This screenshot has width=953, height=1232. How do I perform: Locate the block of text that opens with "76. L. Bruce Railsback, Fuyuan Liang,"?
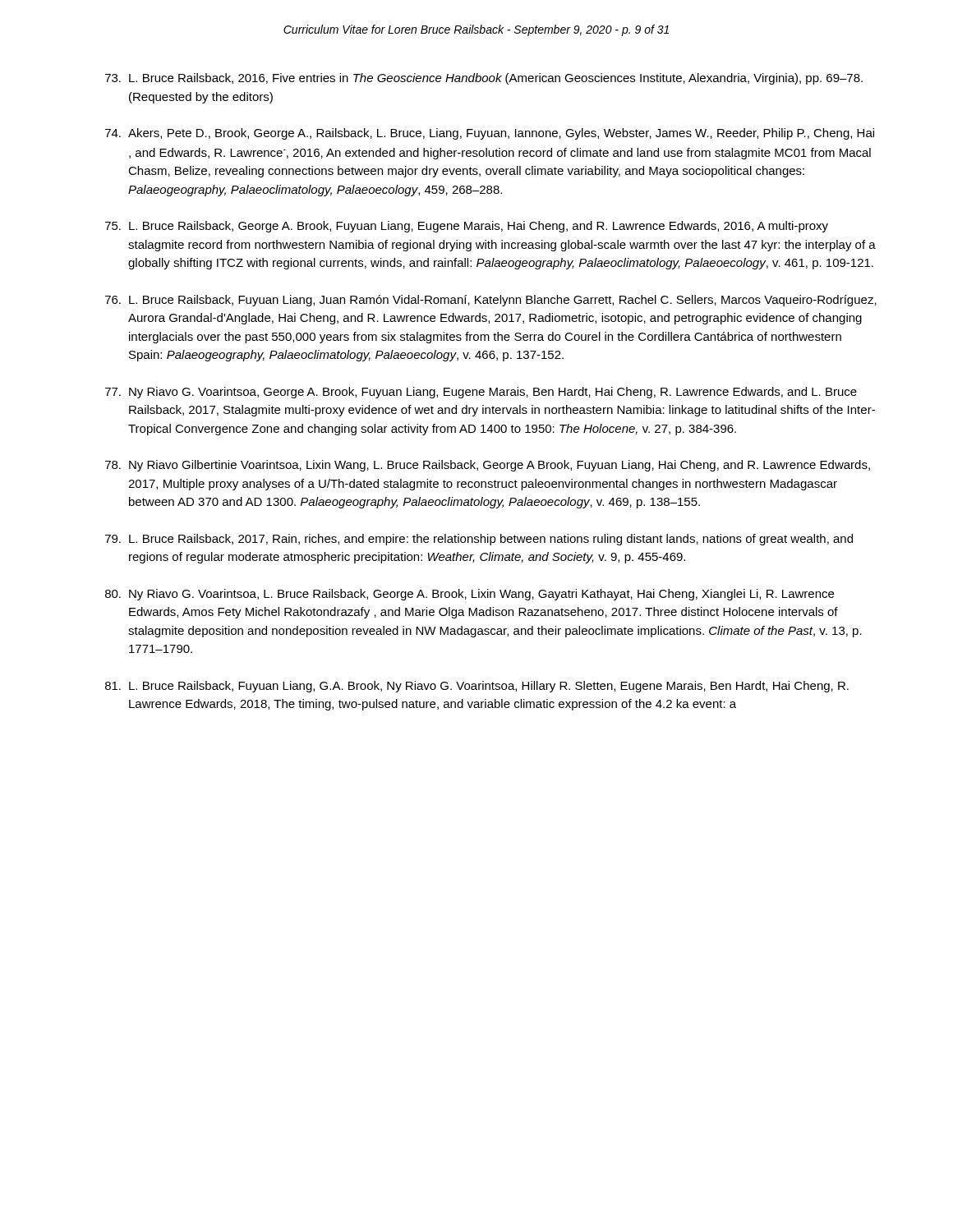click(476, 327)
